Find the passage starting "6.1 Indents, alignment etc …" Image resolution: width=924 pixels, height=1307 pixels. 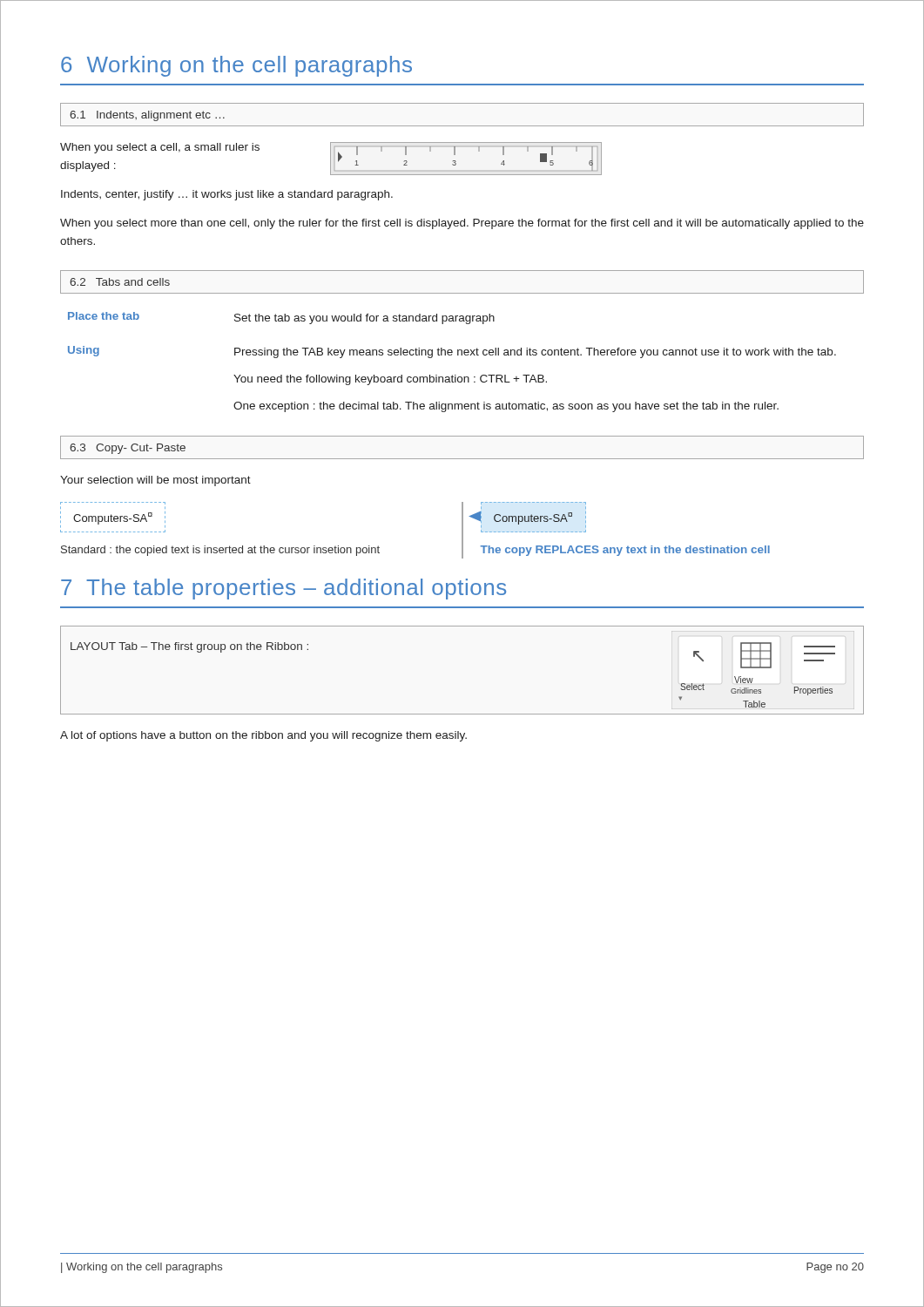coord(148,115)
